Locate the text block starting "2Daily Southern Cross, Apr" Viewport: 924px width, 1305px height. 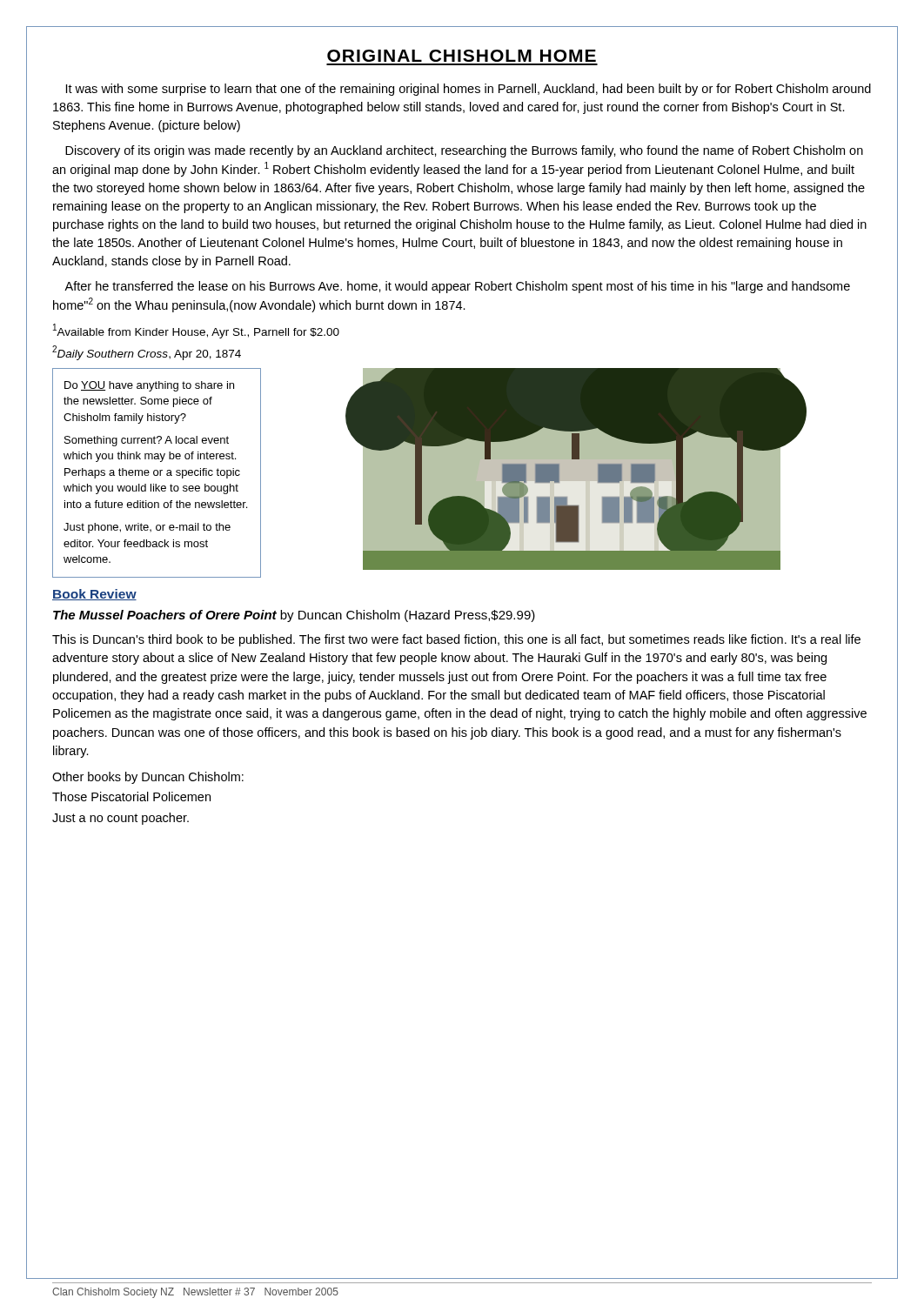click(x=147, y=352)
